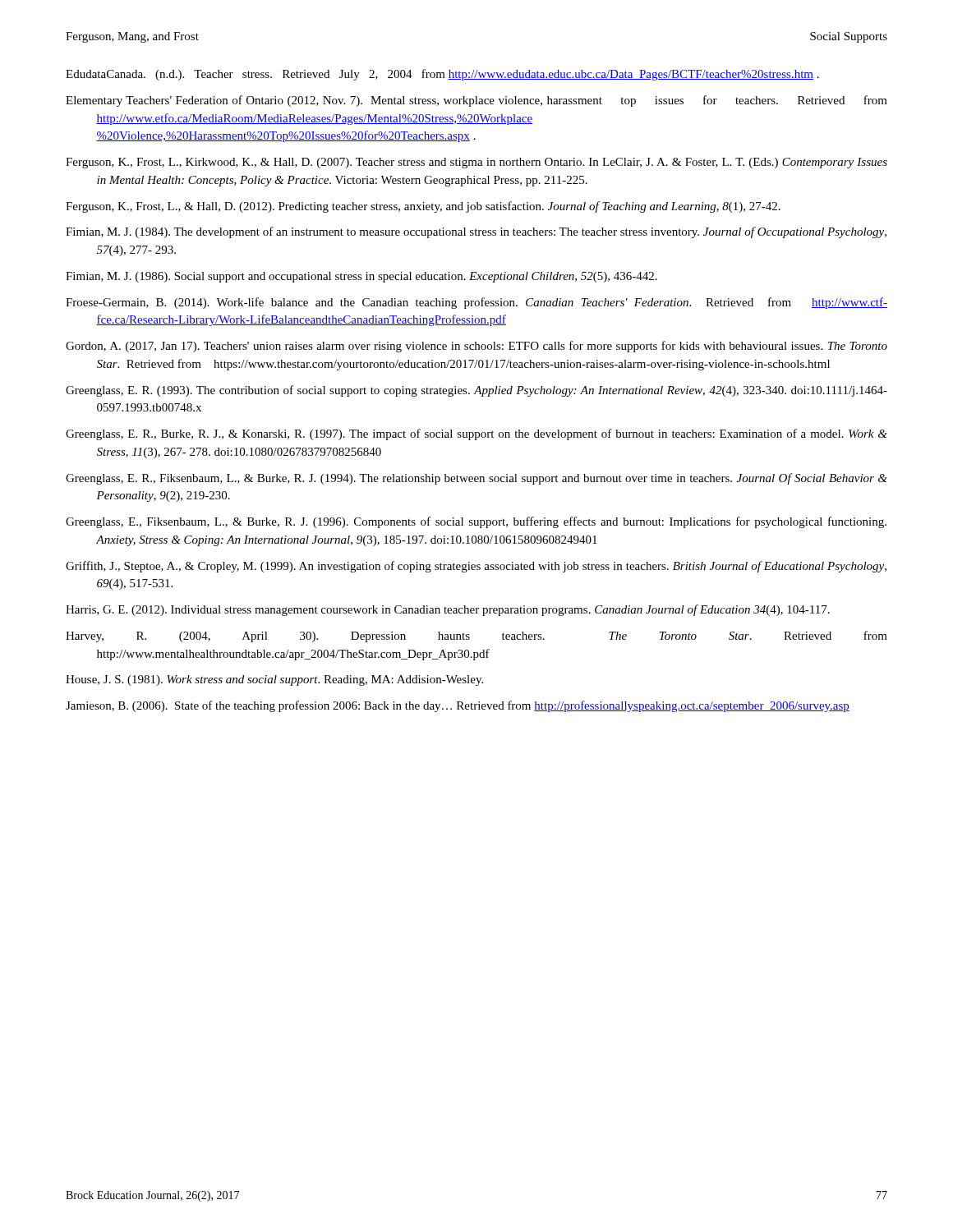Navigate to the region starting "Fimian, M. J. (1984). The development of an"
Viewport: 953px width, 1232px height.
[476, 241]
